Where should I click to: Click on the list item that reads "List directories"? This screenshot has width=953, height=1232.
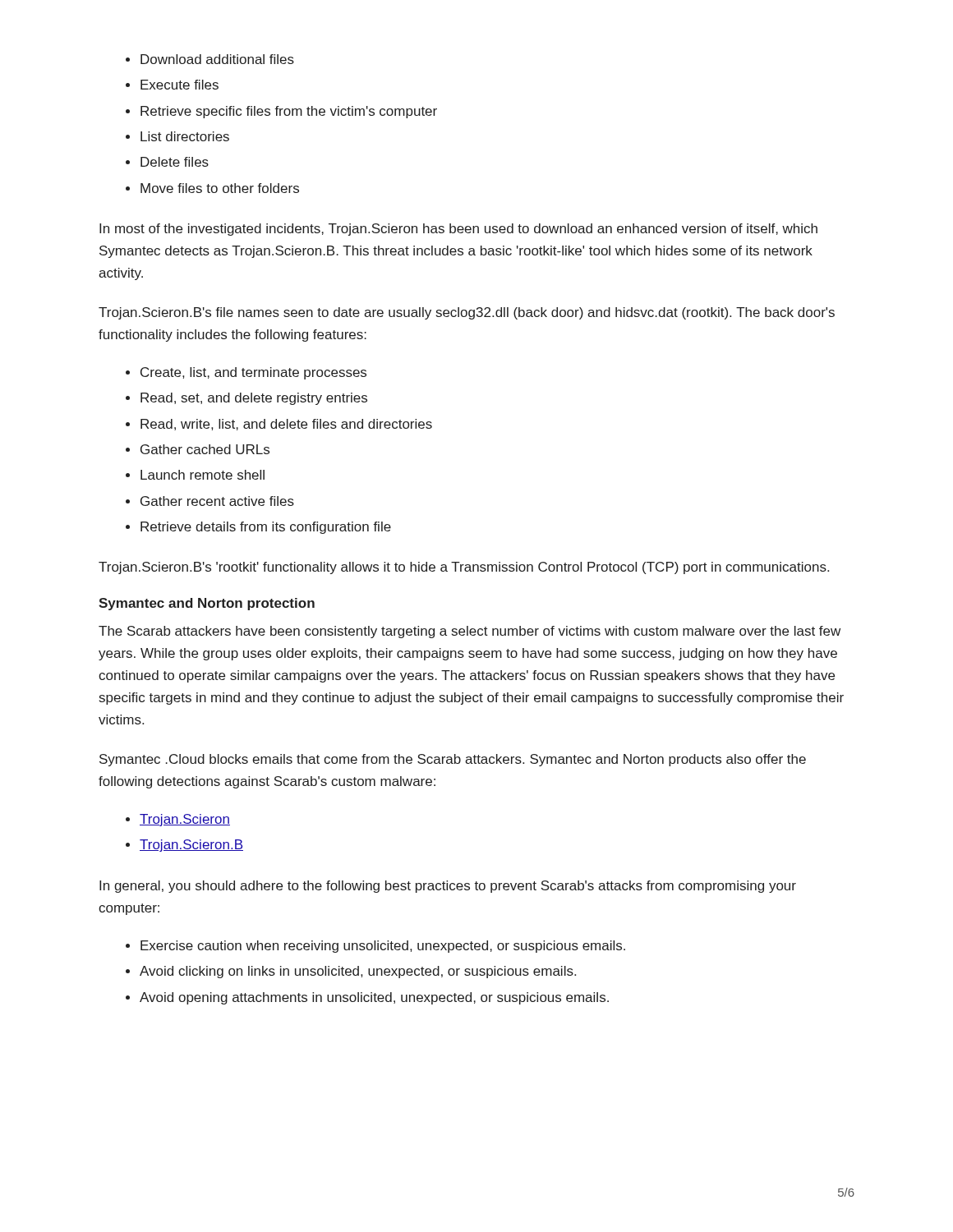[x=185, y=137]
